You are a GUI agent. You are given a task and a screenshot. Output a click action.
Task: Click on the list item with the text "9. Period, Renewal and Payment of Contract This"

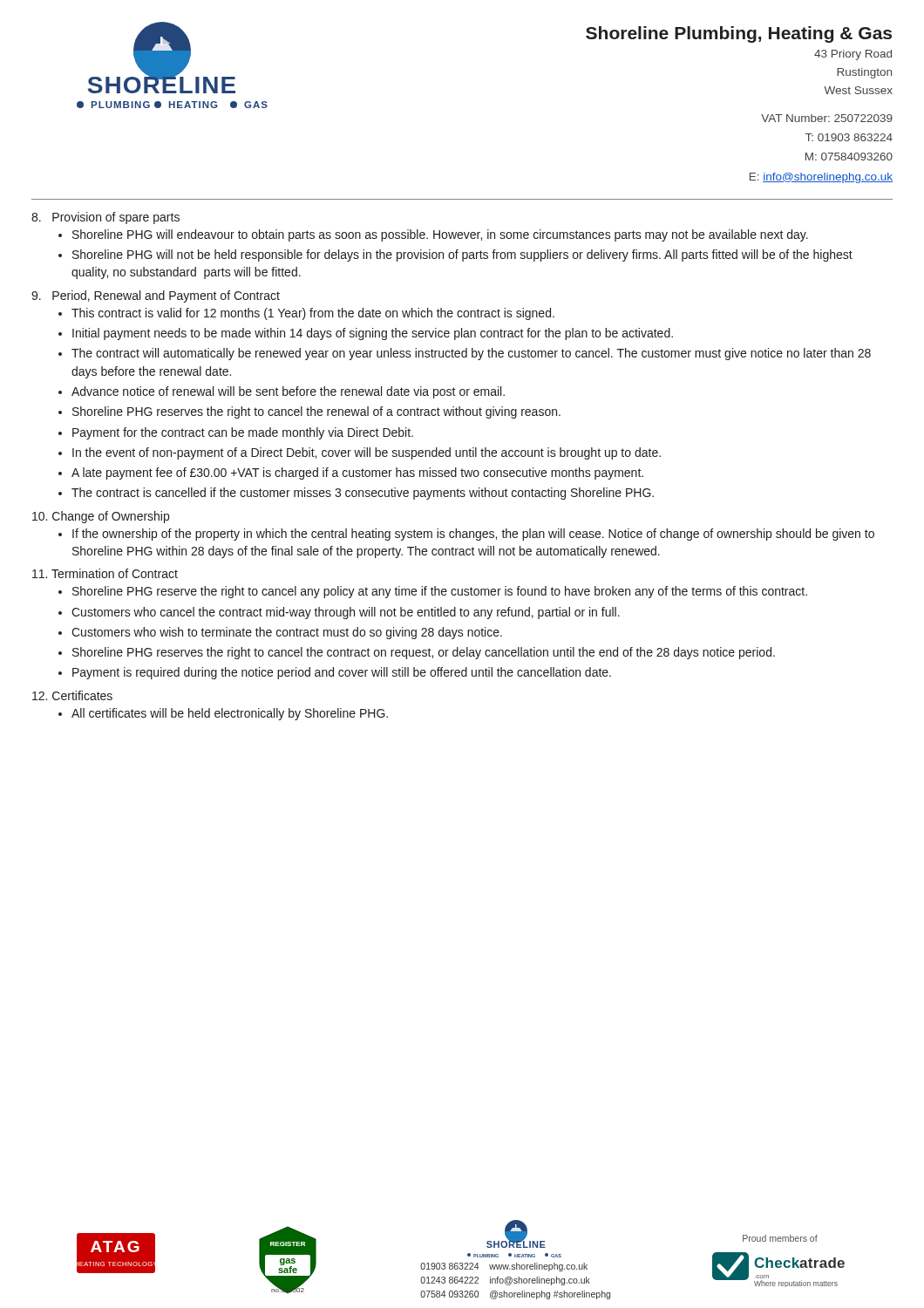[462, 395]
